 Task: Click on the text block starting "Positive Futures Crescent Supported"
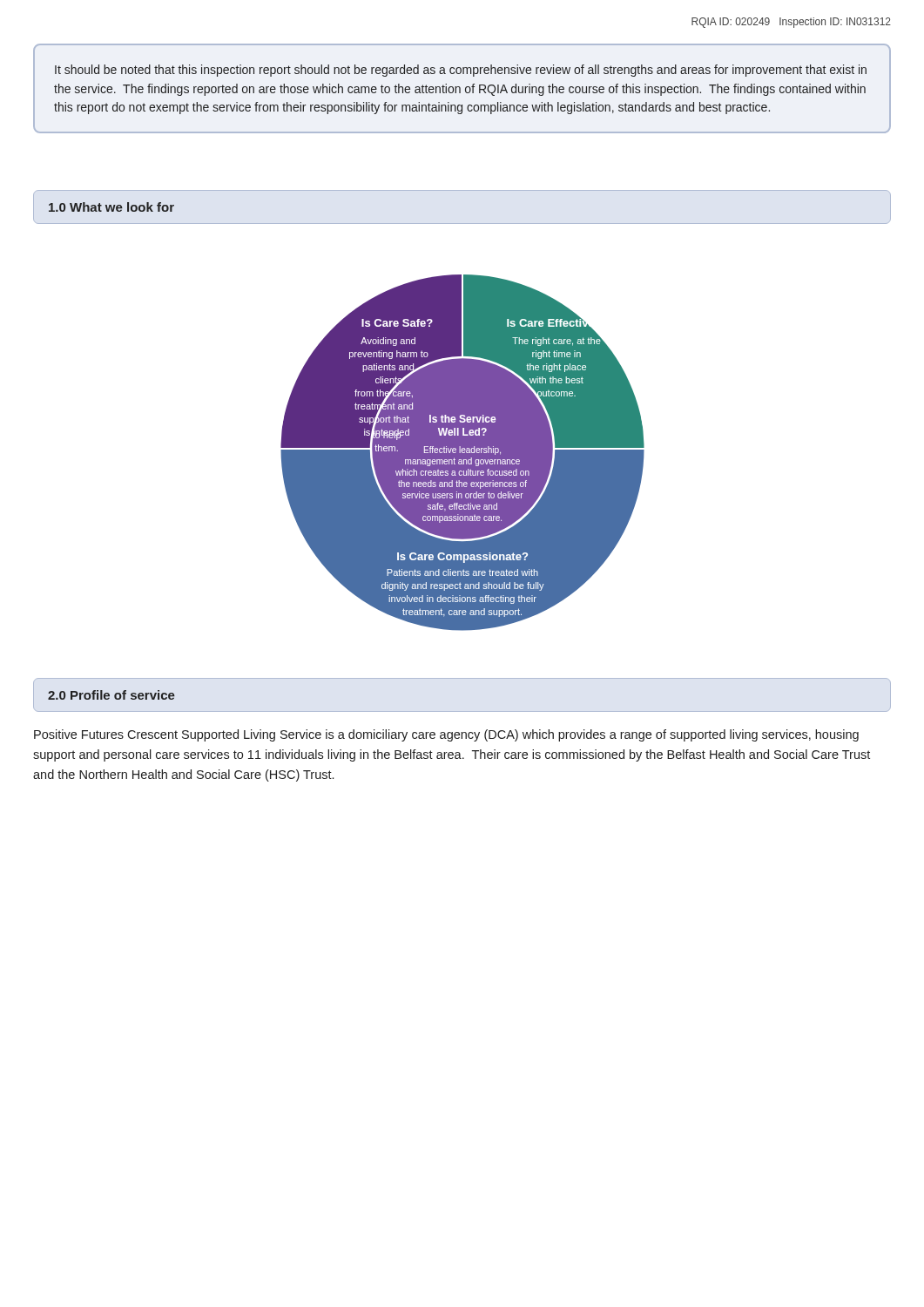coord(452,755)
